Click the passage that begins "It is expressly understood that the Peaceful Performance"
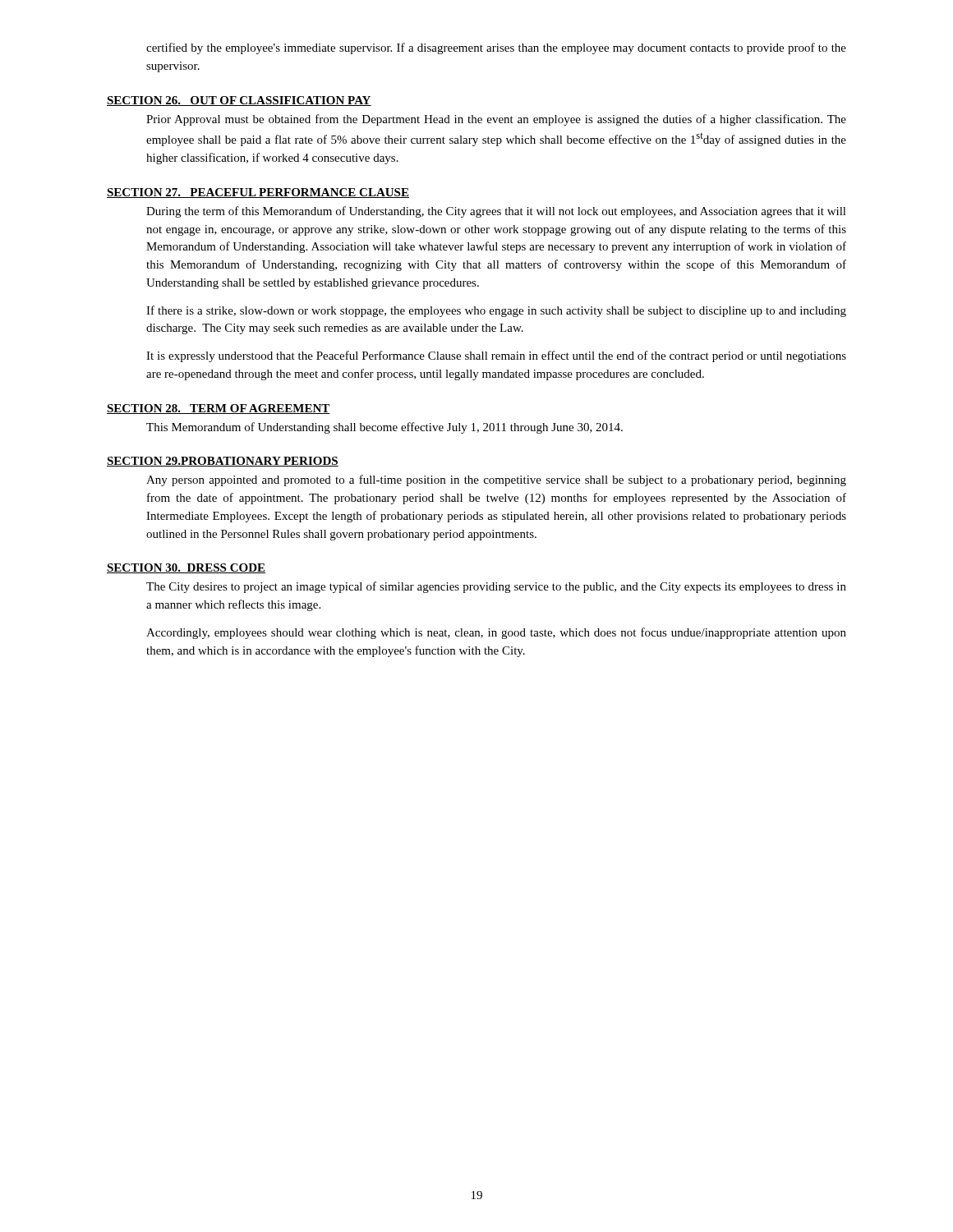The image size is (953, 1232). [496, 365]
